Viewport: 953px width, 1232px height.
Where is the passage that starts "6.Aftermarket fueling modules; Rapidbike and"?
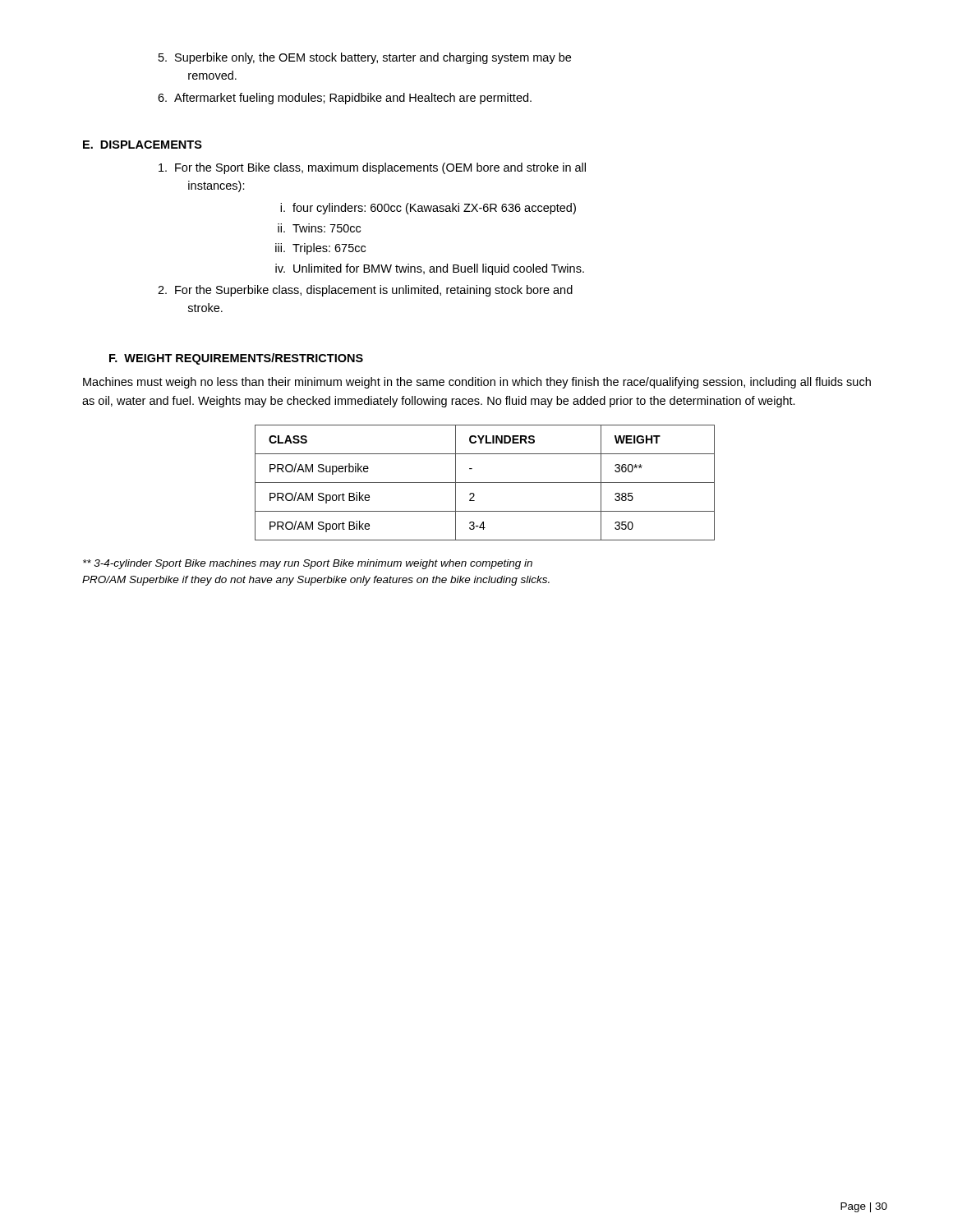(x=340, y=98)
